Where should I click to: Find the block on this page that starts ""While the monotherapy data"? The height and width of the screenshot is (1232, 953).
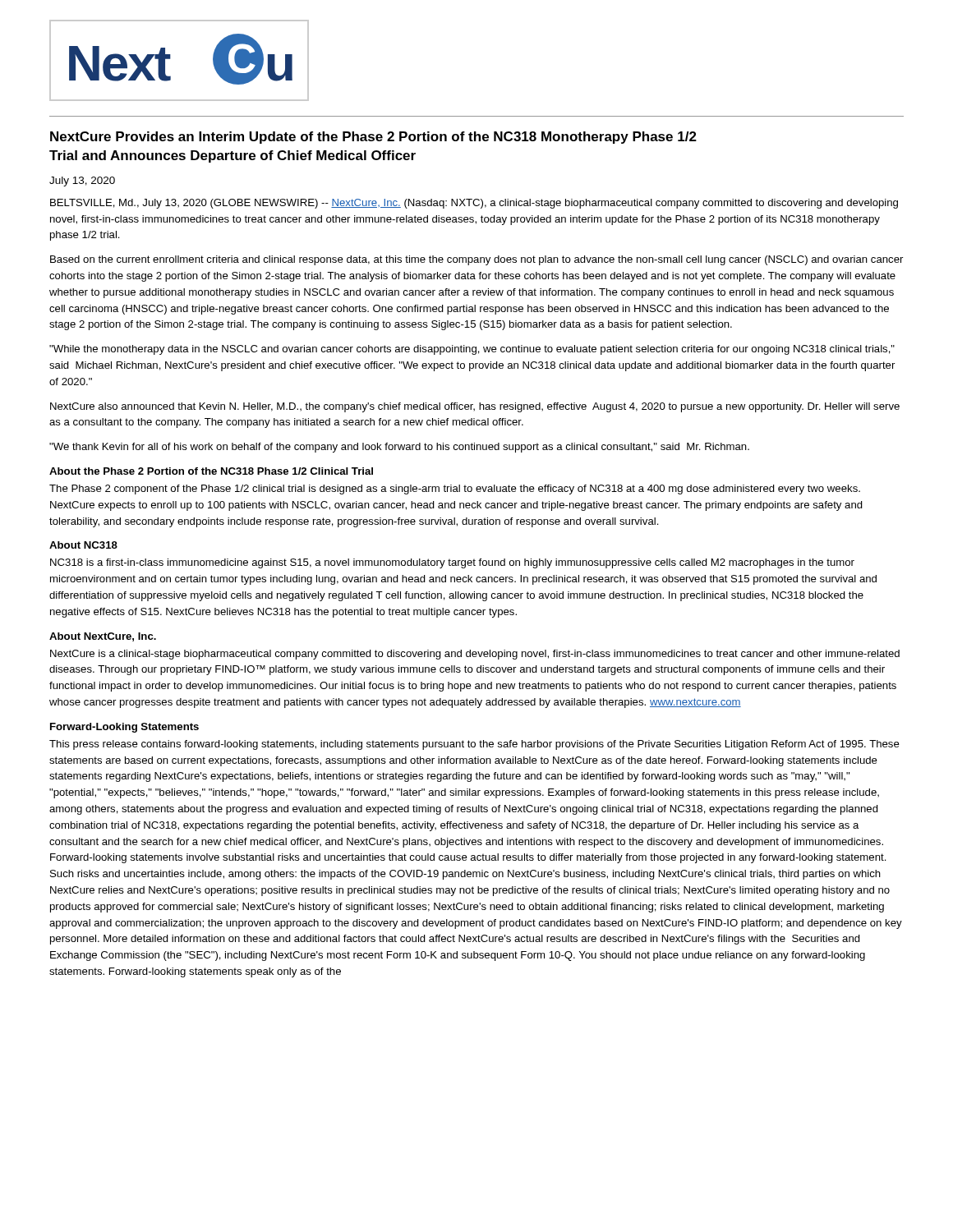pos(472,365)
